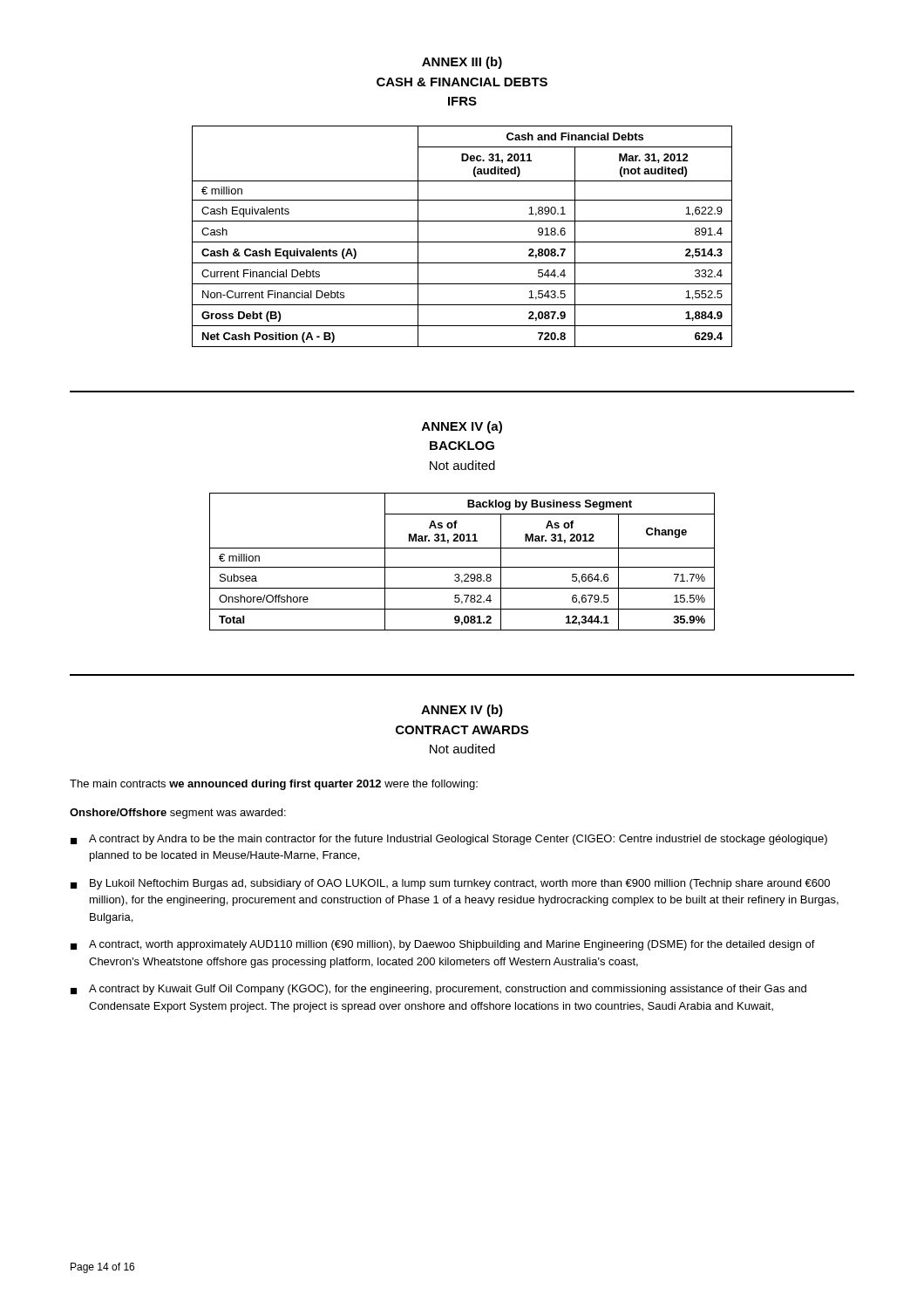
Task: Point to the title beginning "ANNEX IV (a) BACKLOG"
Action: (462, 445)
